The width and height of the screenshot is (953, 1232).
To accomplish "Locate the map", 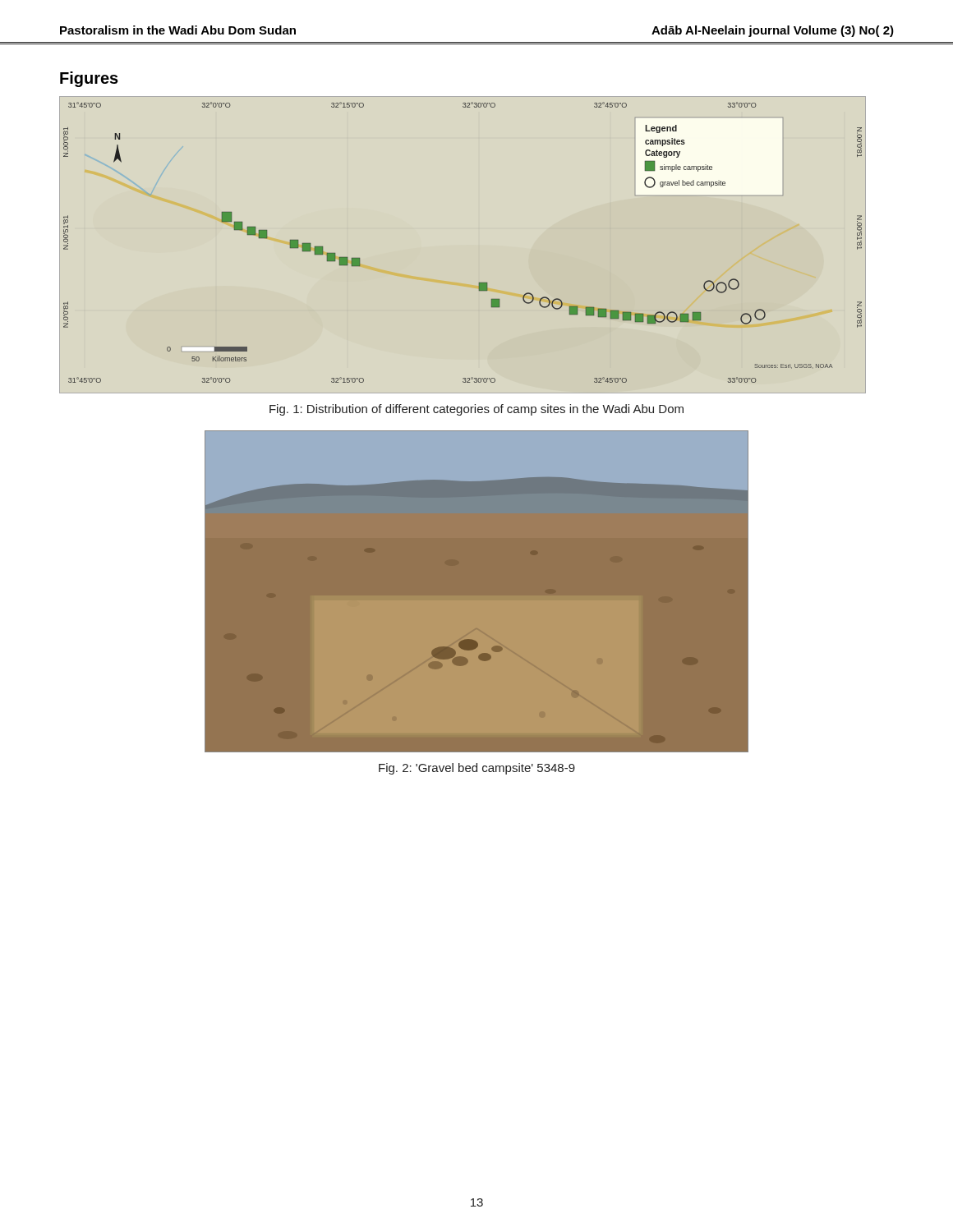I will click(x=463, y=245).
